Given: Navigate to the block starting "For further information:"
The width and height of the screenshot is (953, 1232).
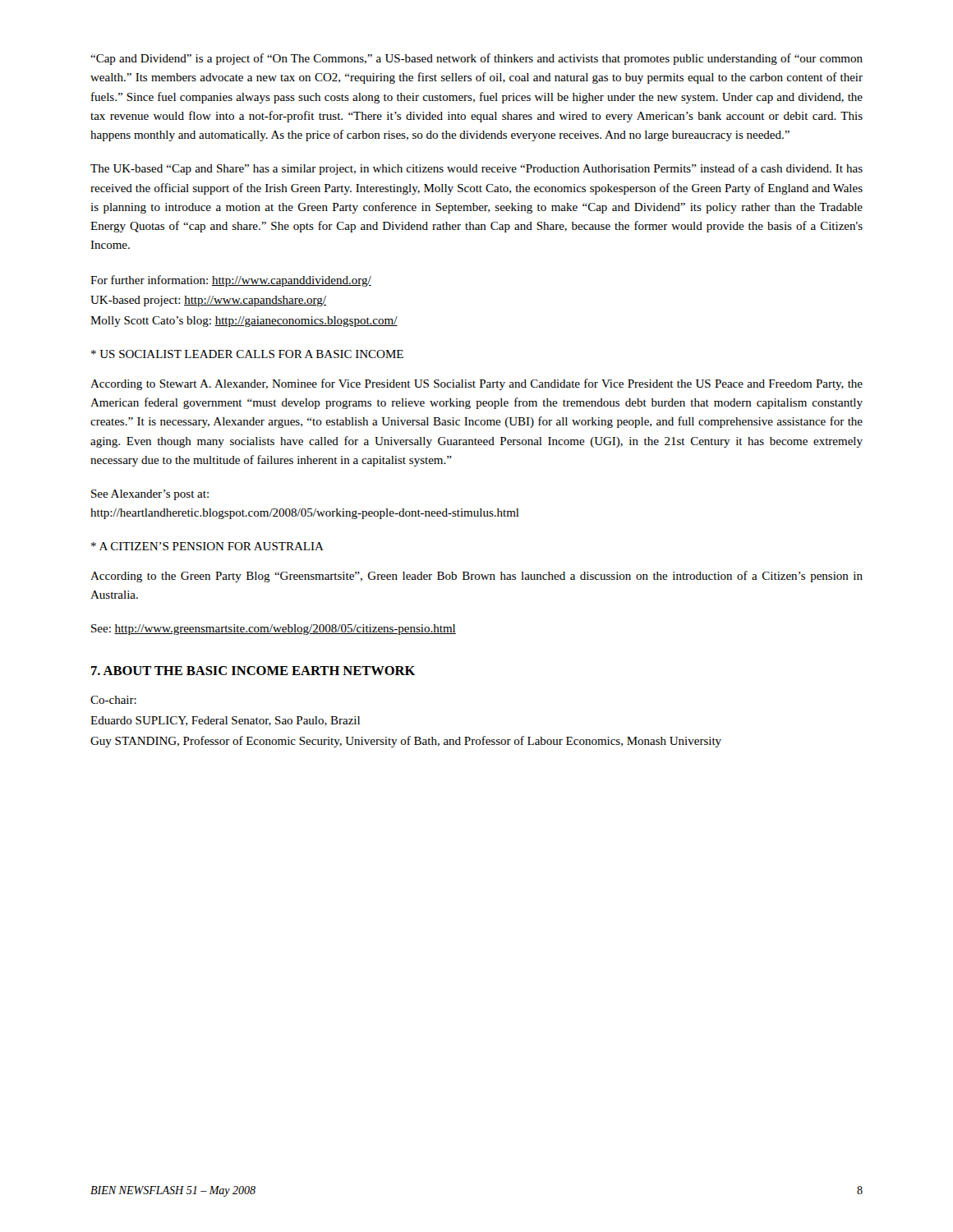Looking at the screenshot, I should pos(244,300).
